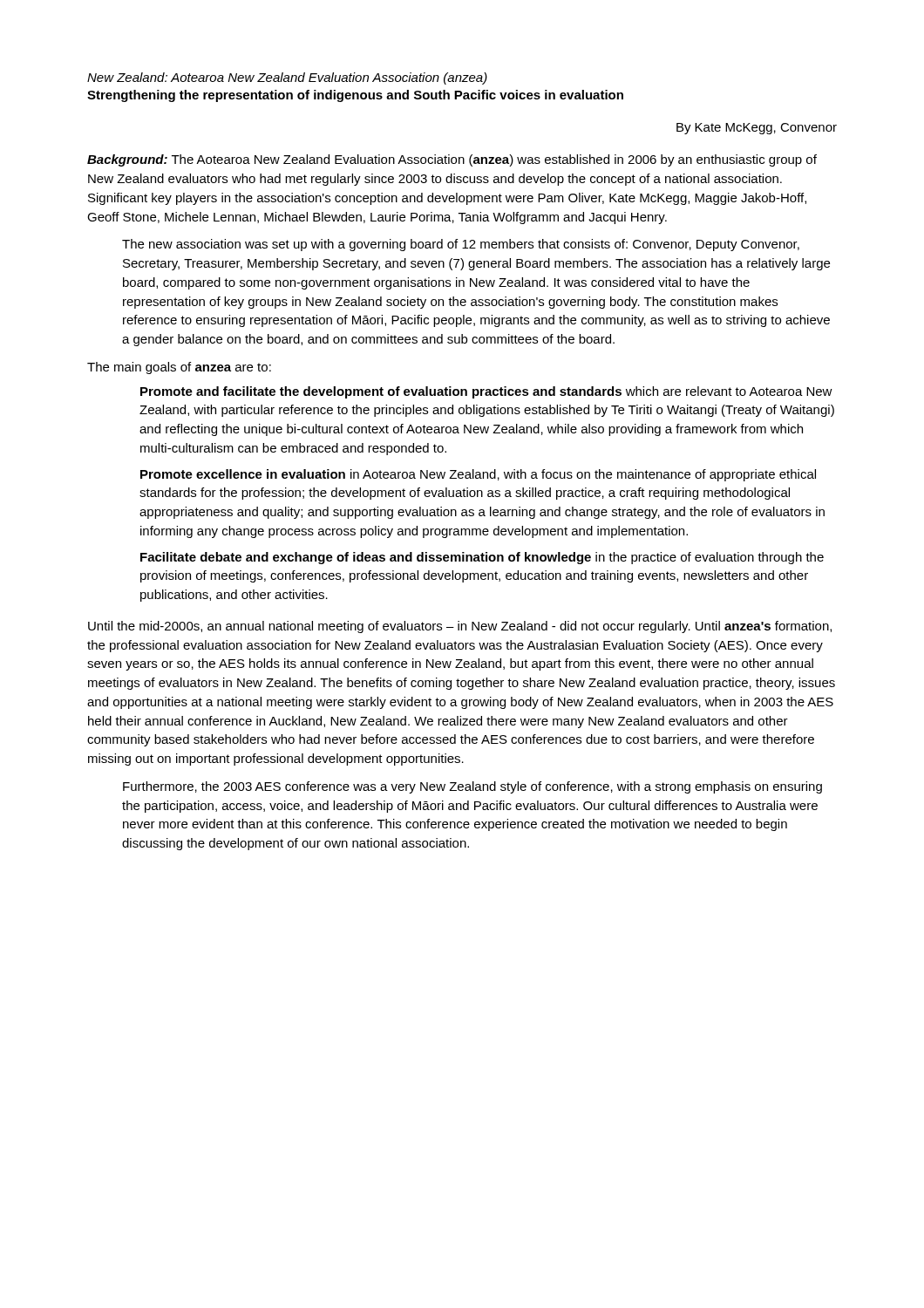Point to the block beginning "The new association was"
The image size is (924, 1308).
(479, 292)
